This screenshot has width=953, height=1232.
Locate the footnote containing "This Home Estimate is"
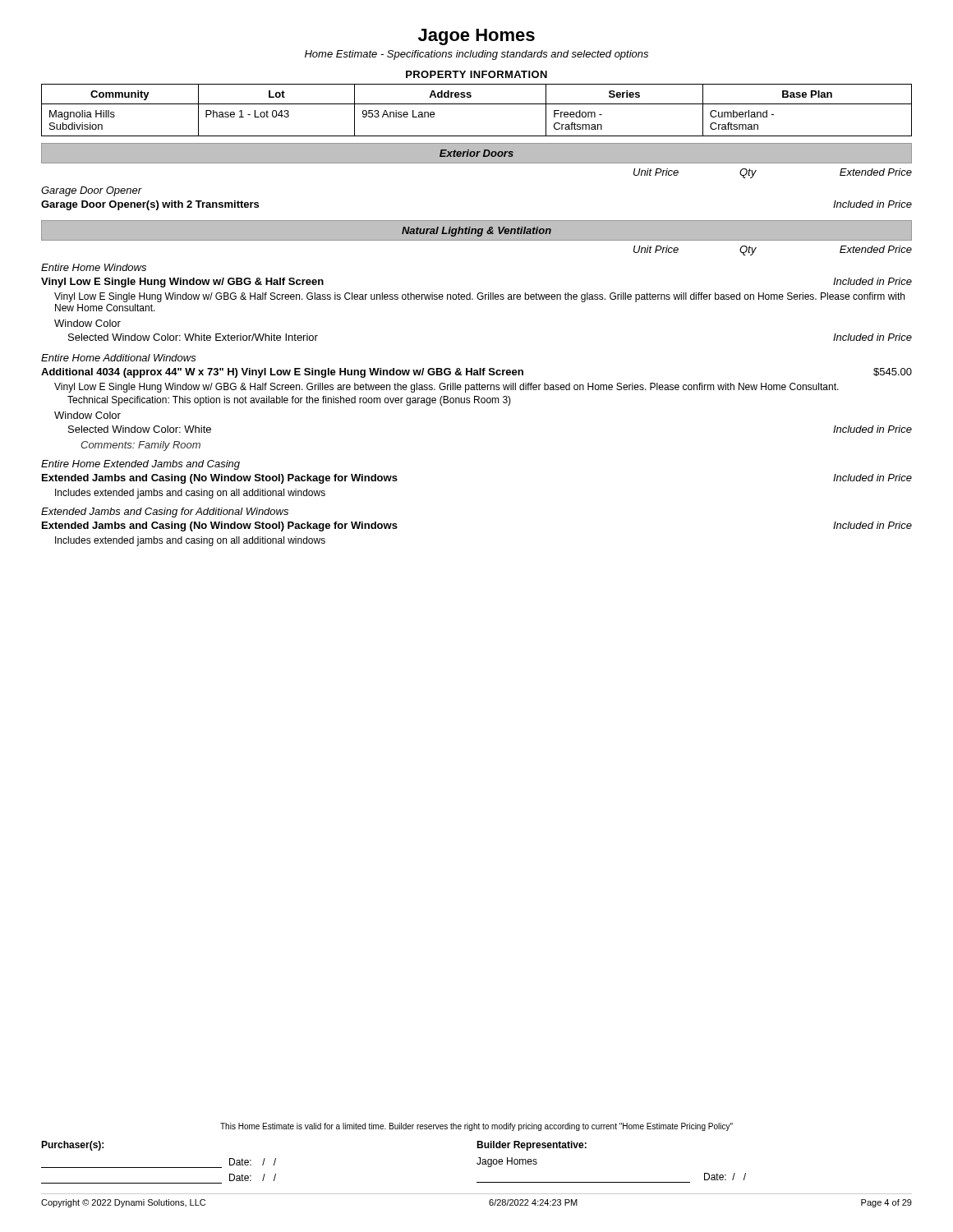[476, 1126]
